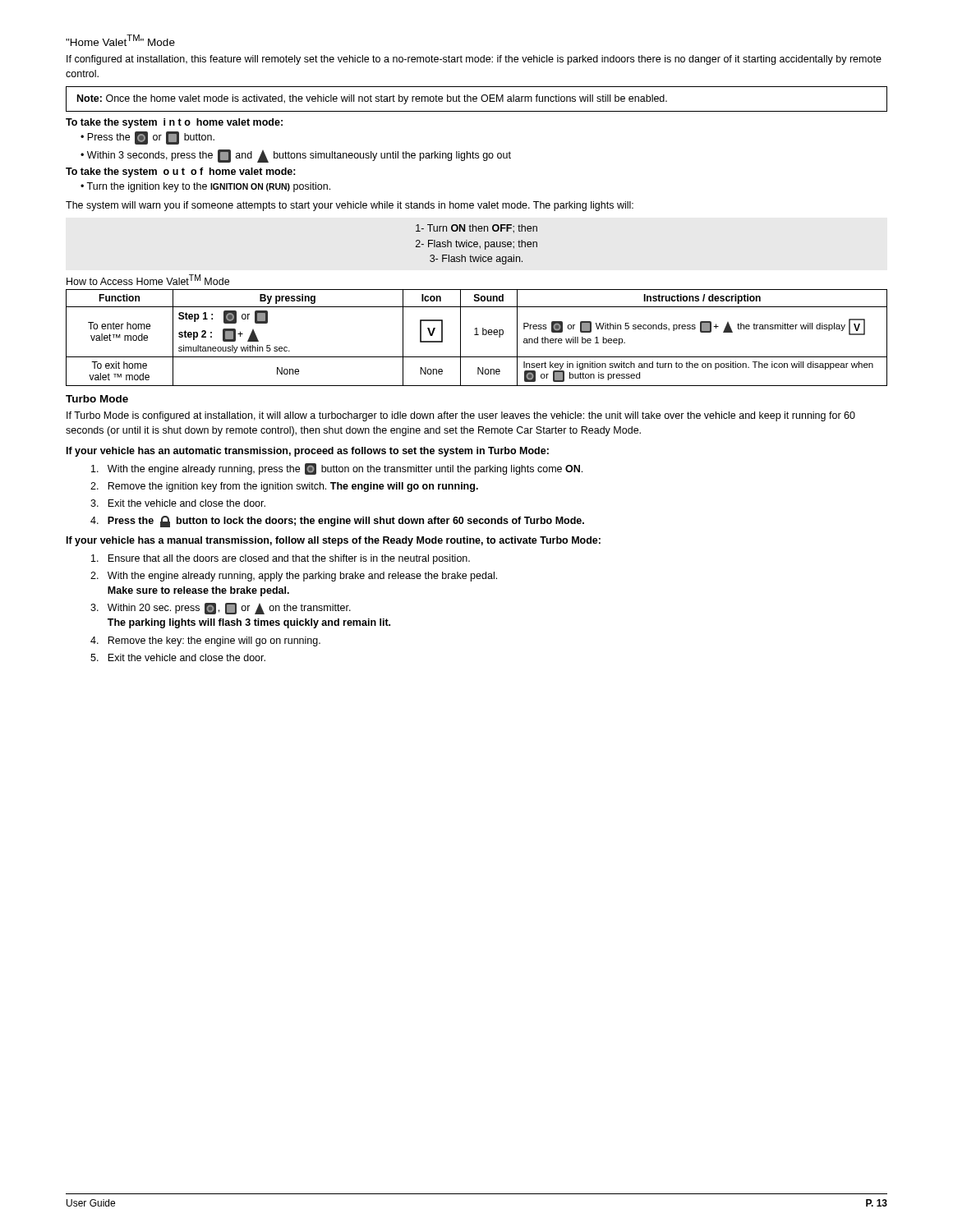Screen dimensions: 1232x953
Task: Point to "3. Exit the vehicle and close the door."
Action: point(178,503)
